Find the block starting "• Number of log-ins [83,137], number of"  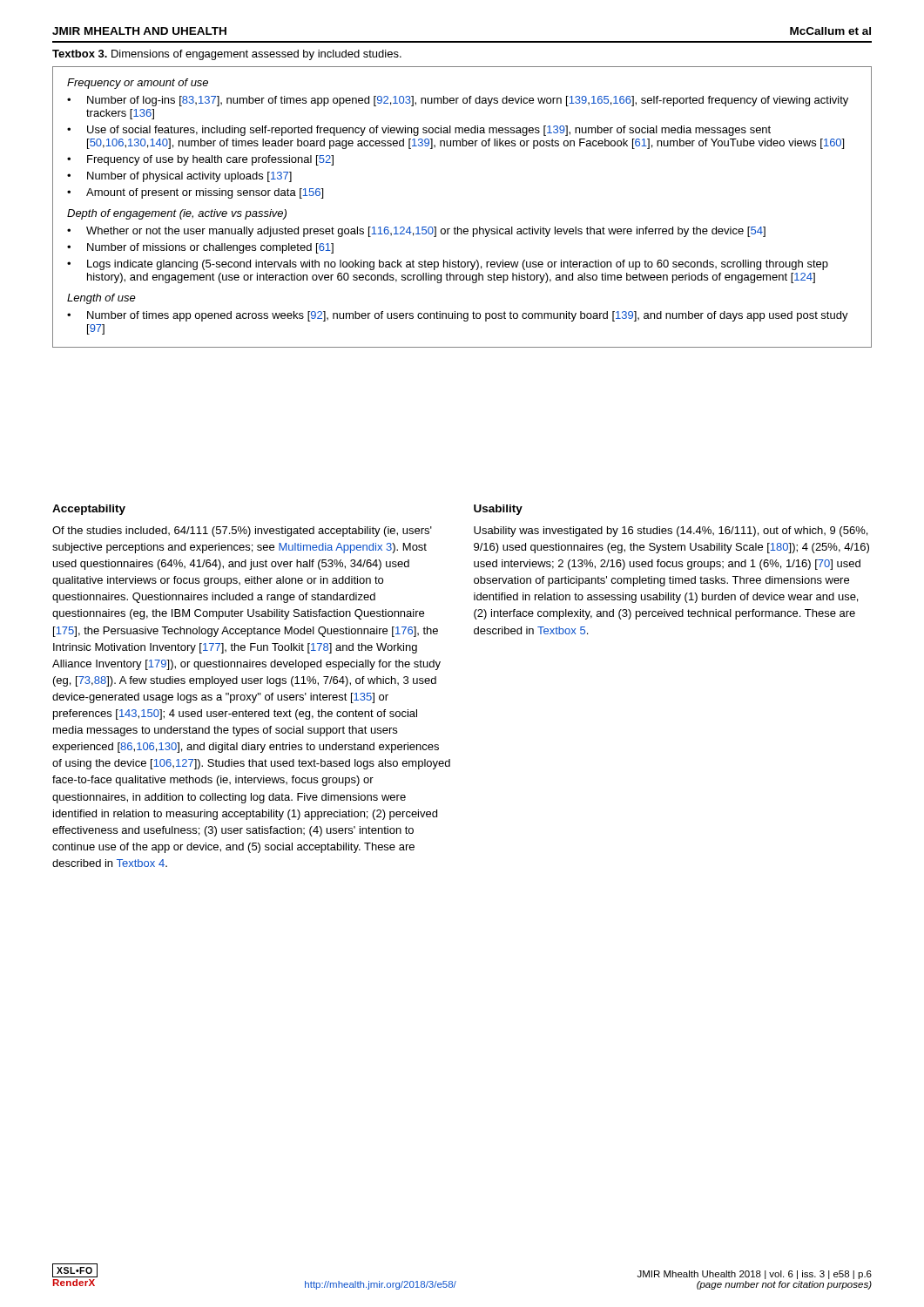click(x=462, y=106)
